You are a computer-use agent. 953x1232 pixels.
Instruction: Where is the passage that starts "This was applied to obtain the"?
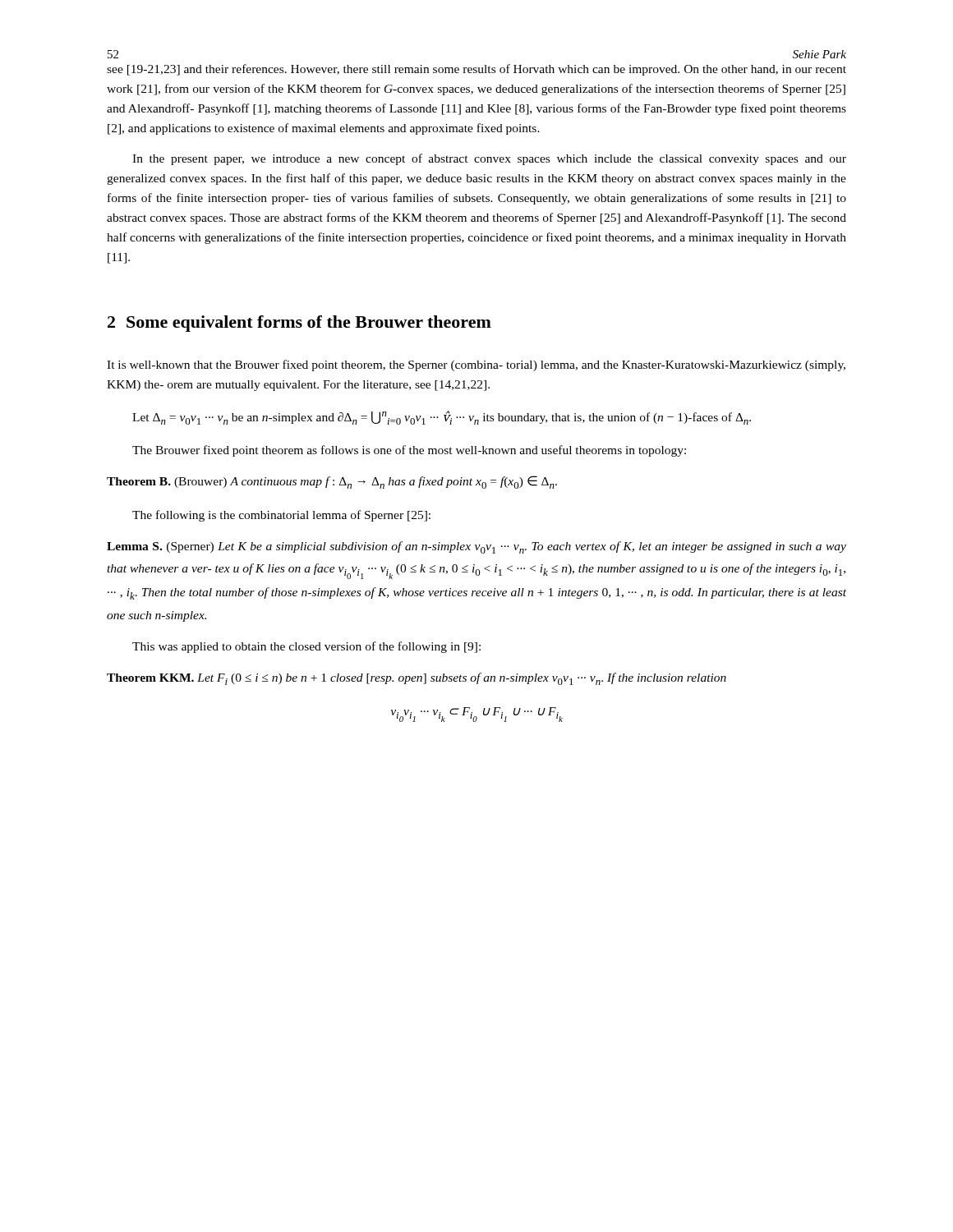(307, 646)
